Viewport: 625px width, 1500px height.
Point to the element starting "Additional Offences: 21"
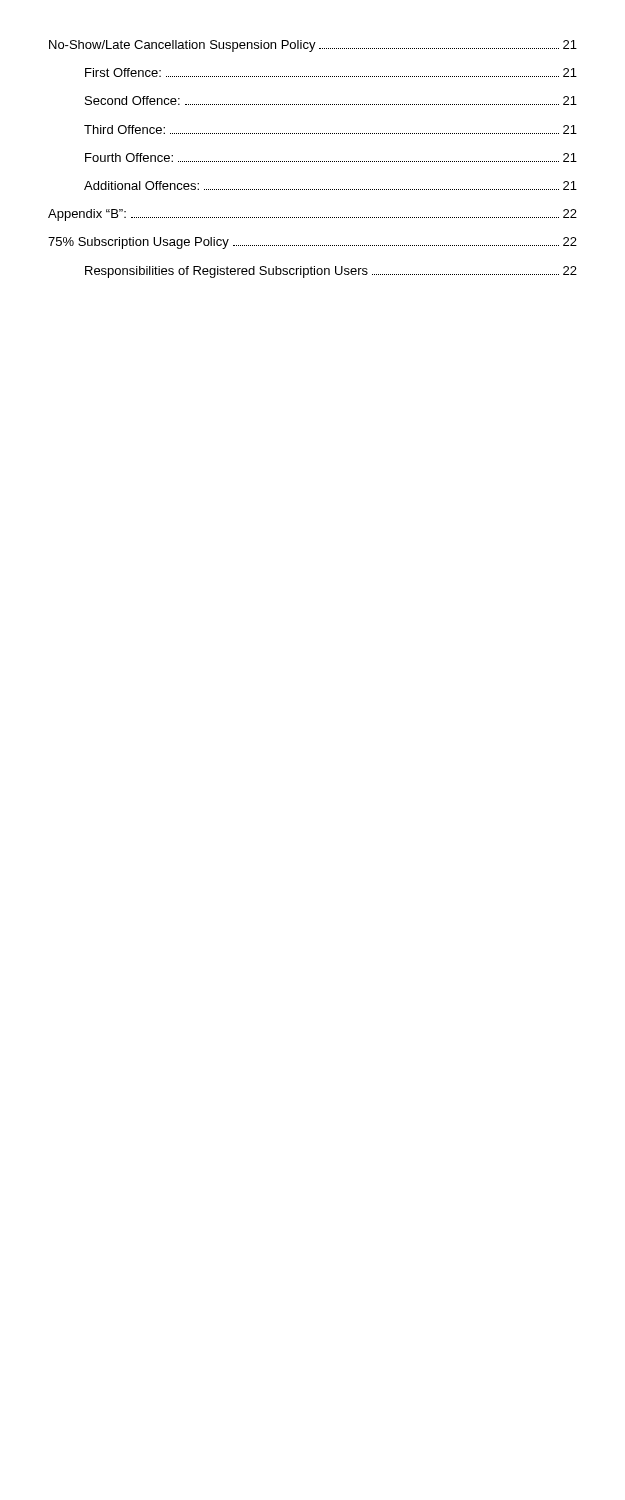[331, 186]
